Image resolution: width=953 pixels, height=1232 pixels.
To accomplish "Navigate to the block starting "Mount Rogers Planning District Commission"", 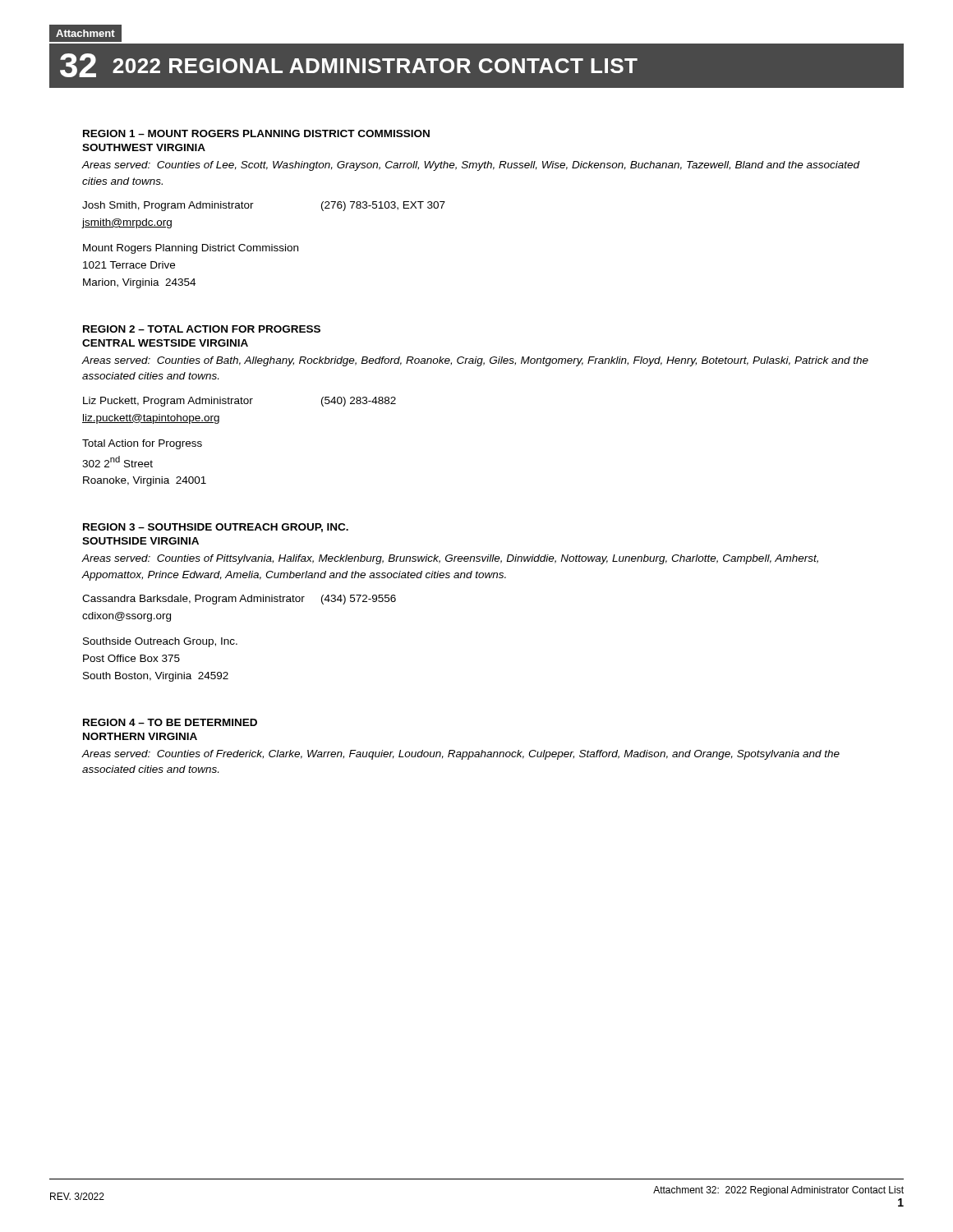I will pos(191,249).
